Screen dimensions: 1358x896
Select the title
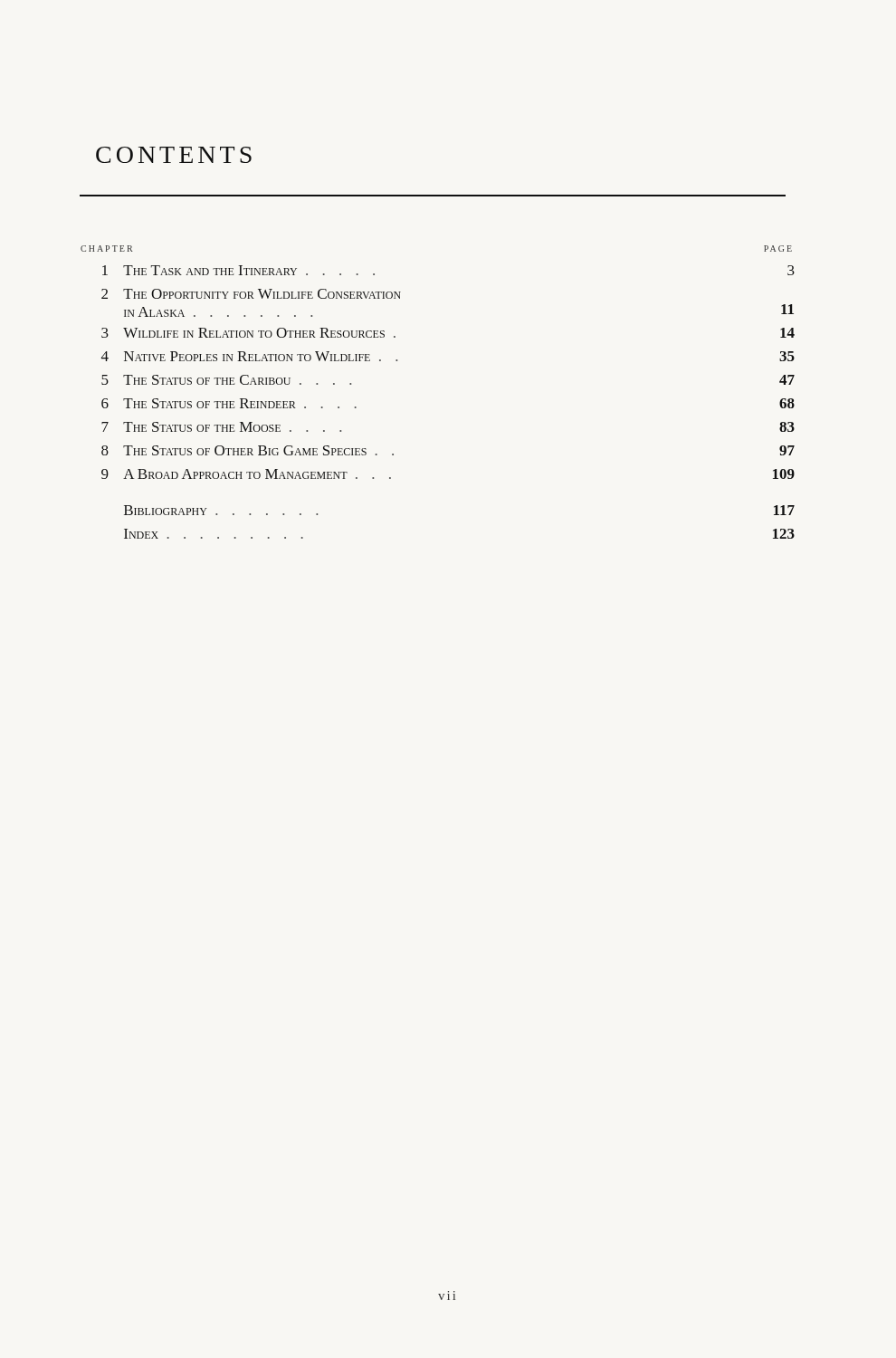tap(176, 154)
